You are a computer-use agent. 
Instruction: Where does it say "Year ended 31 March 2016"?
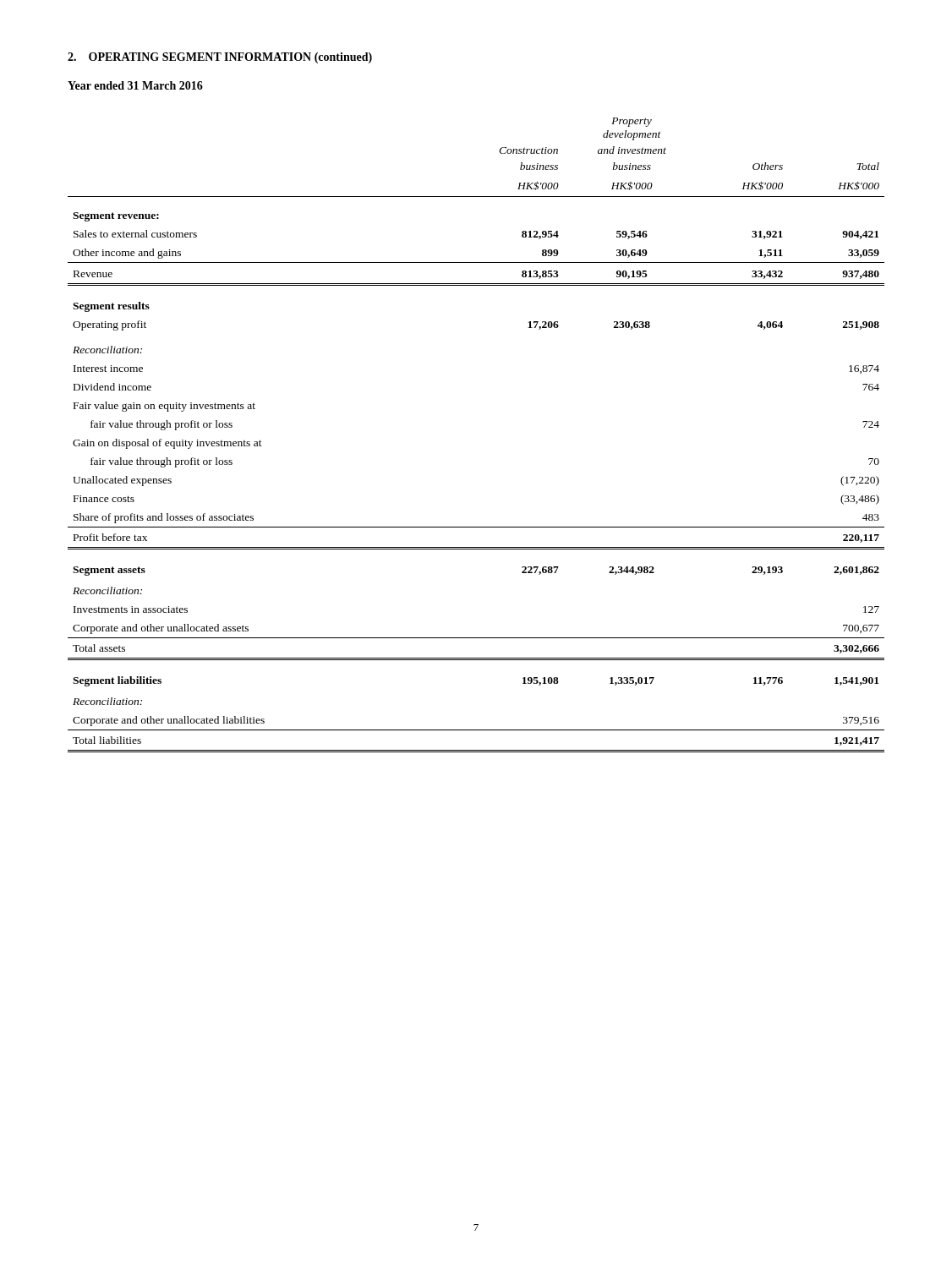pyautogui.click(x=135, y=86)
